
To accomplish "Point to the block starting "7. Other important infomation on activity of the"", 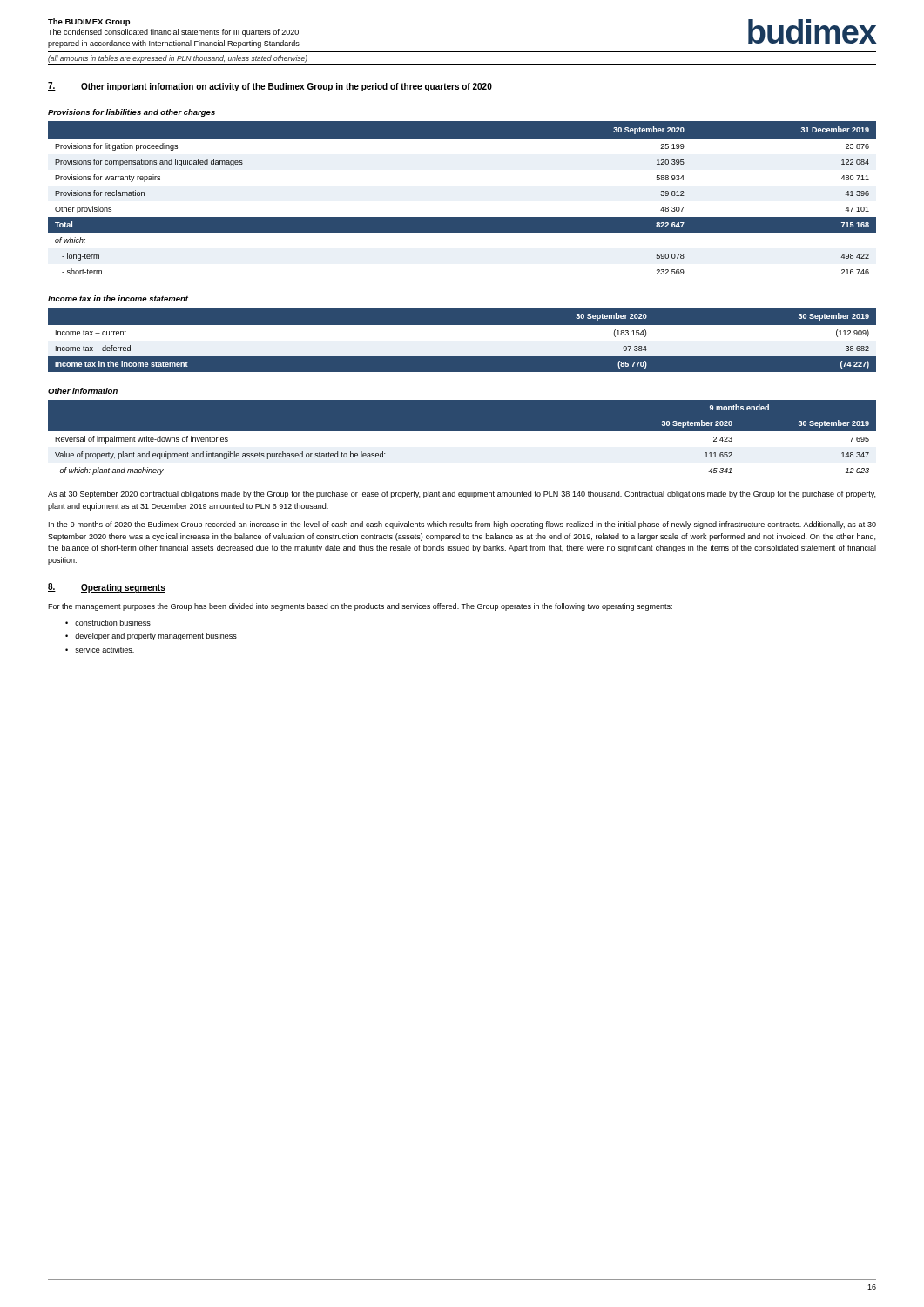I will 270,88.
